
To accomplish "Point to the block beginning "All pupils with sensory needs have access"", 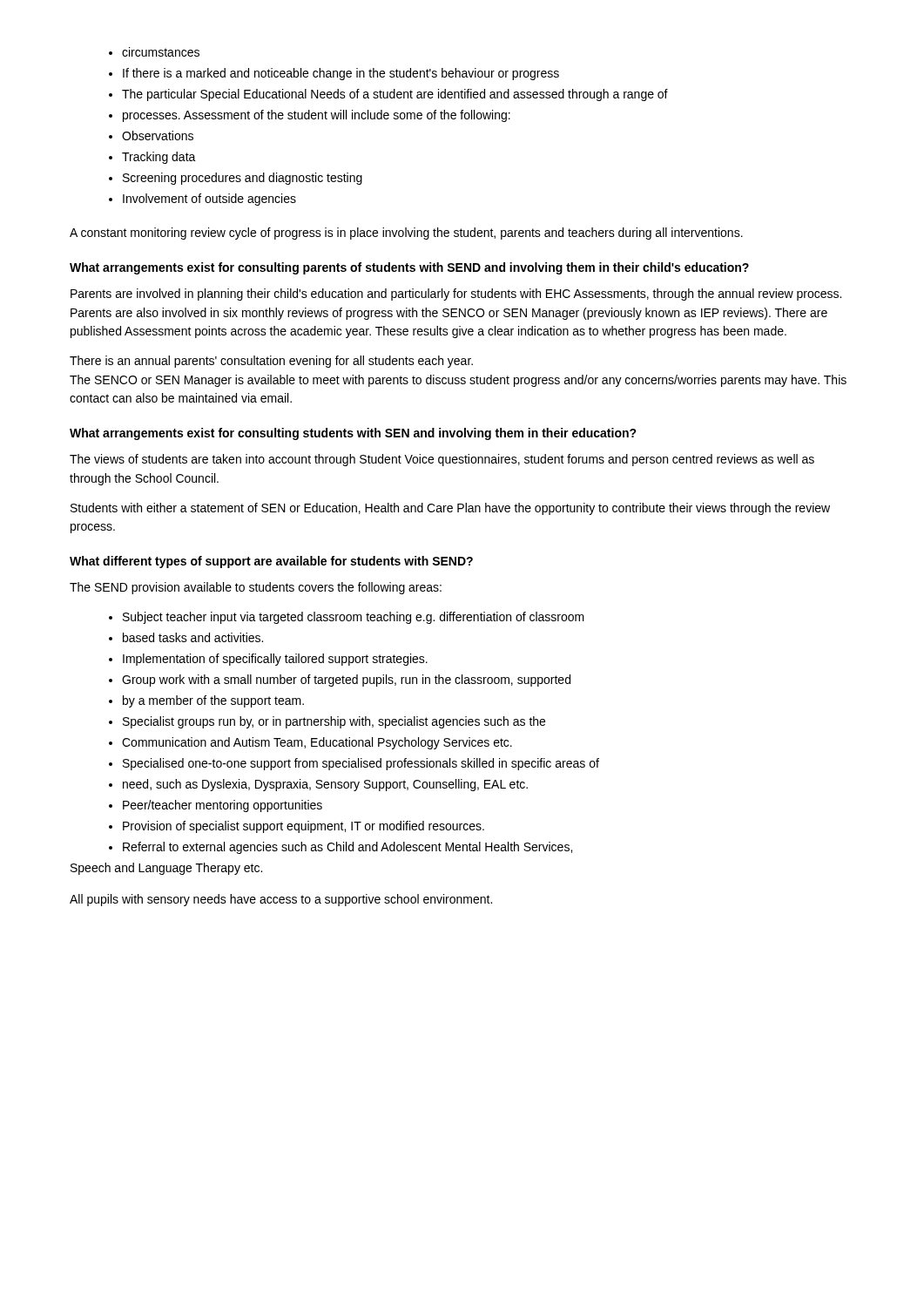I will click(x=462, y=900).
